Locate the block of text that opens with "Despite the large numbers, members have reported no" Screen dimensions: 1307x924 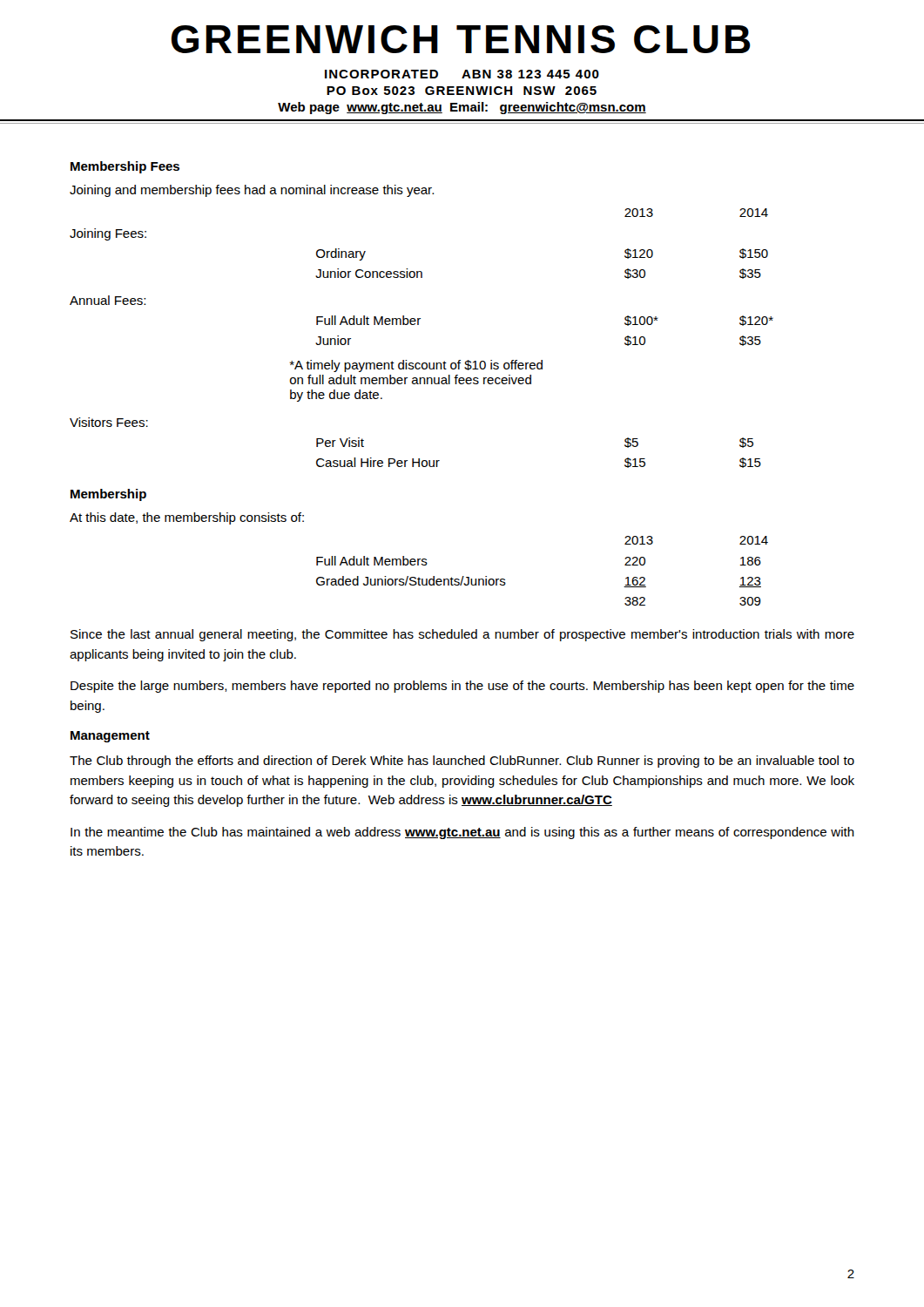tap(462, 695)
